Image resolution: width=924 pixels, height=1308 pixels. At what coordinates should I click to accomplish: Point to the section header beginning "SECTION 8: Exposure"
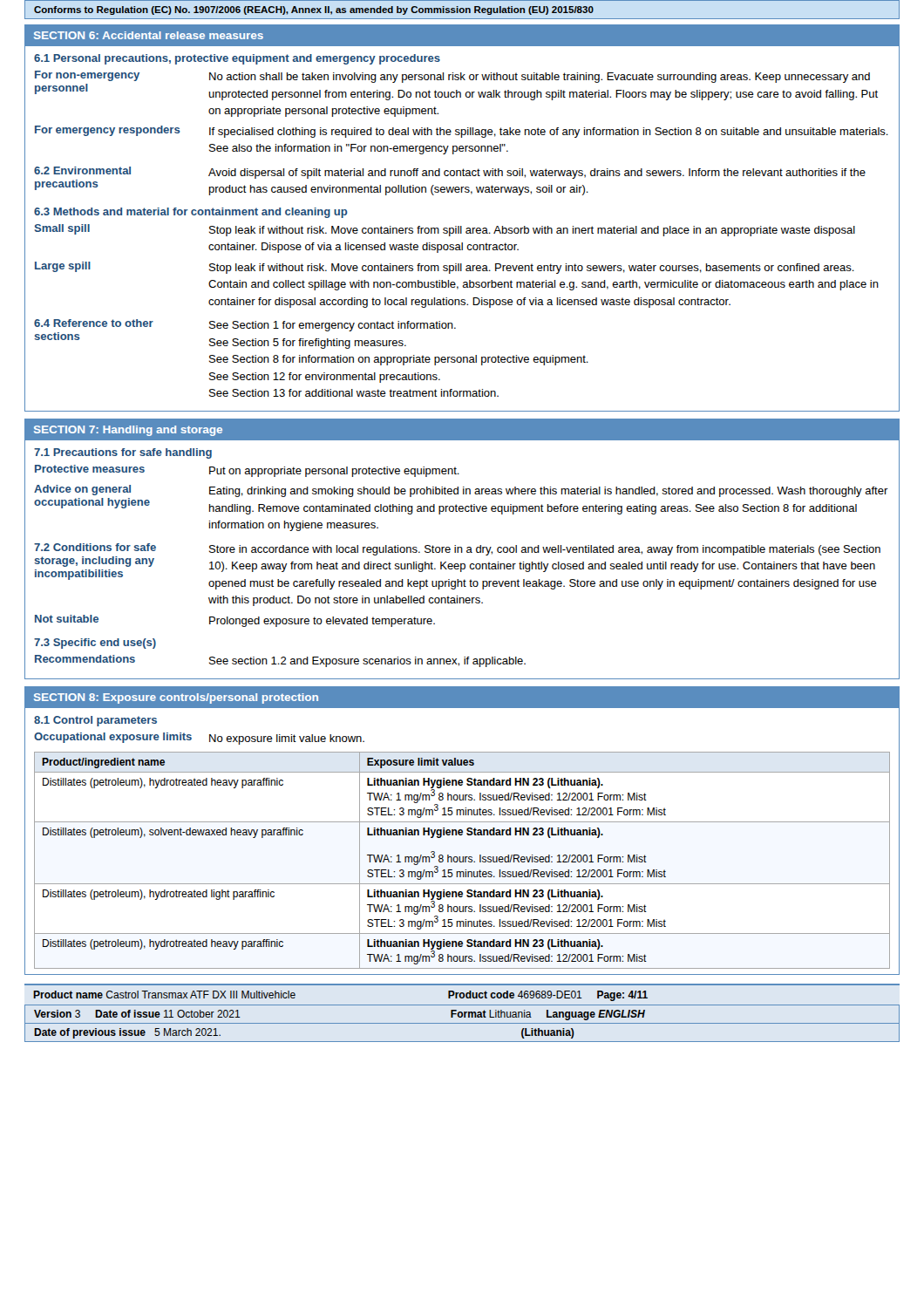pyautogui.click(x=176, y=697)
